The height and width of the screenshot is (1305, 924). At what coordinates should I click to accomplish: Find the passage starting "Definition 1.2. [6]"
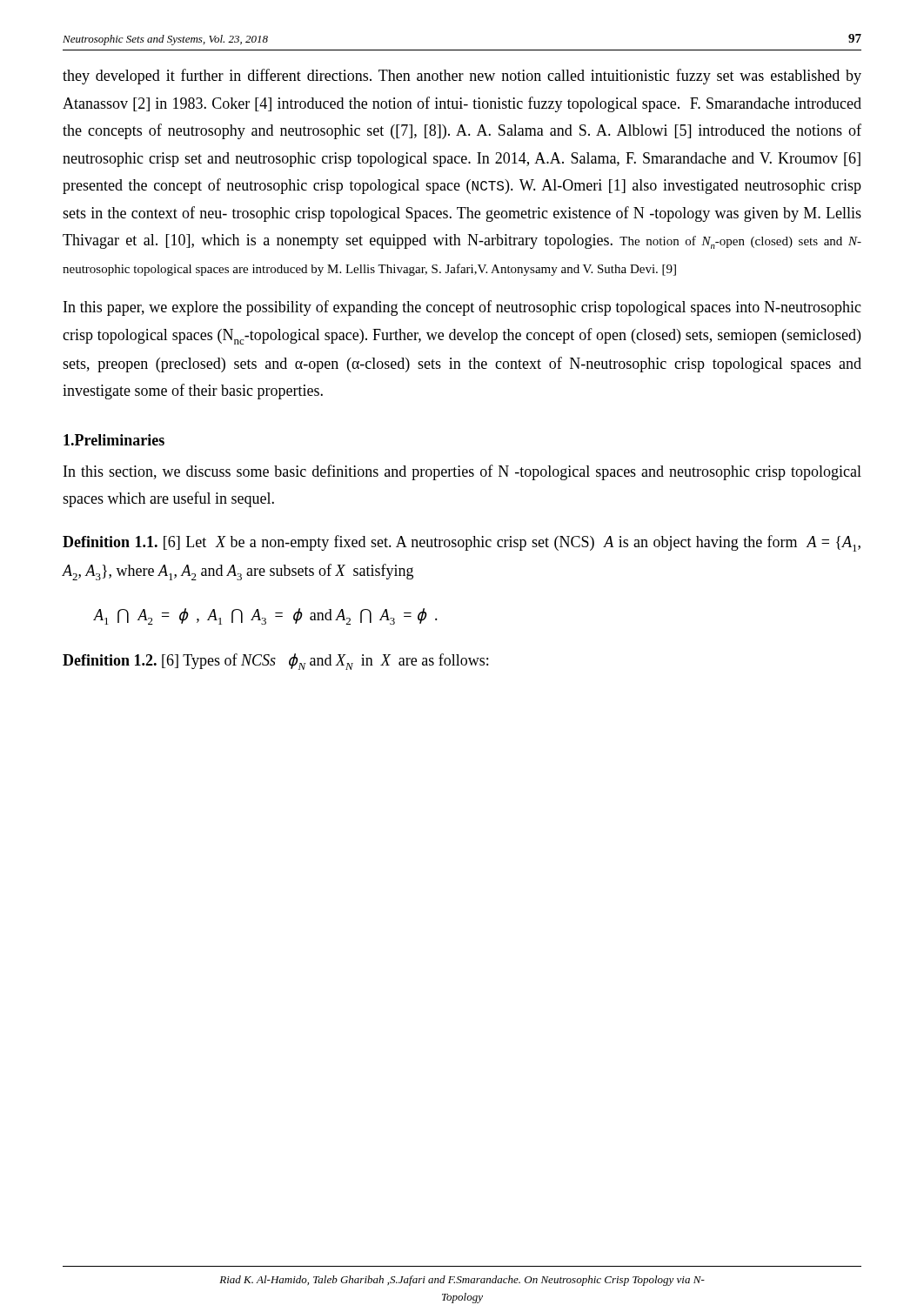coord(462,661)
